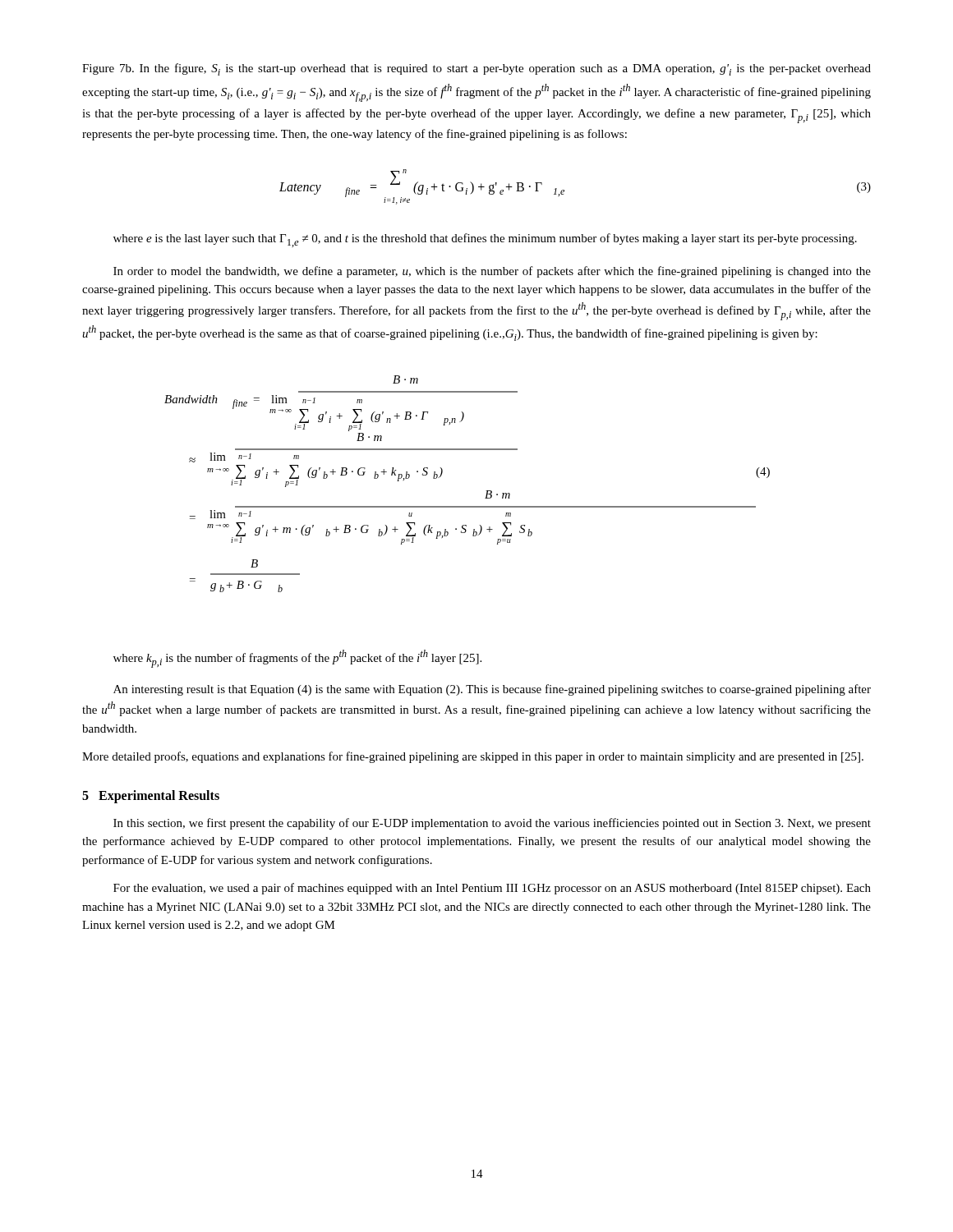The image size is (953, 1232).
Task: Where does it say "5 Experimental Results"?
Action: pos(151,795)
